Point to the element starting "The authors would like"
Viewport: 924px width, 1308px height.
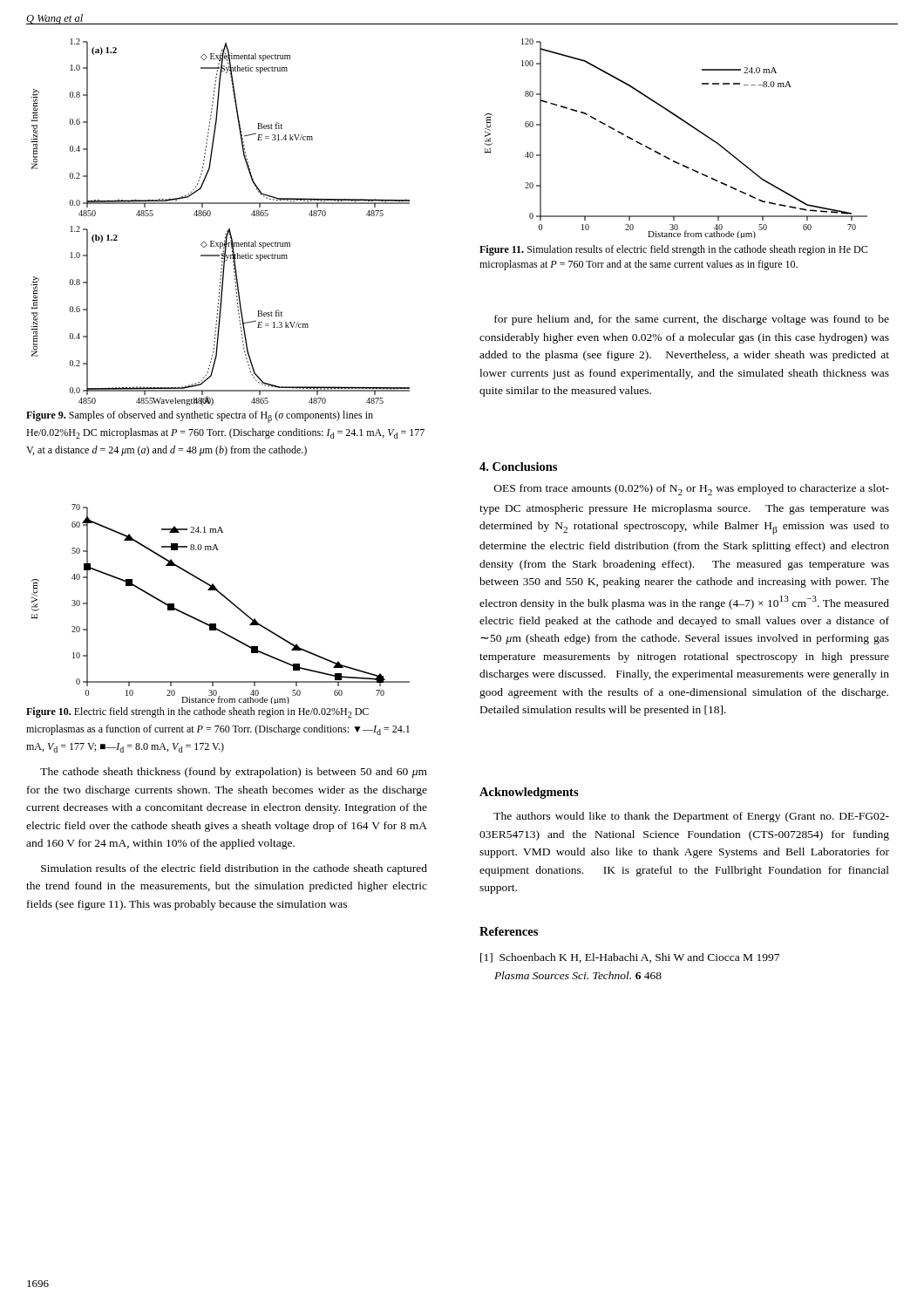tap(684, 852)
